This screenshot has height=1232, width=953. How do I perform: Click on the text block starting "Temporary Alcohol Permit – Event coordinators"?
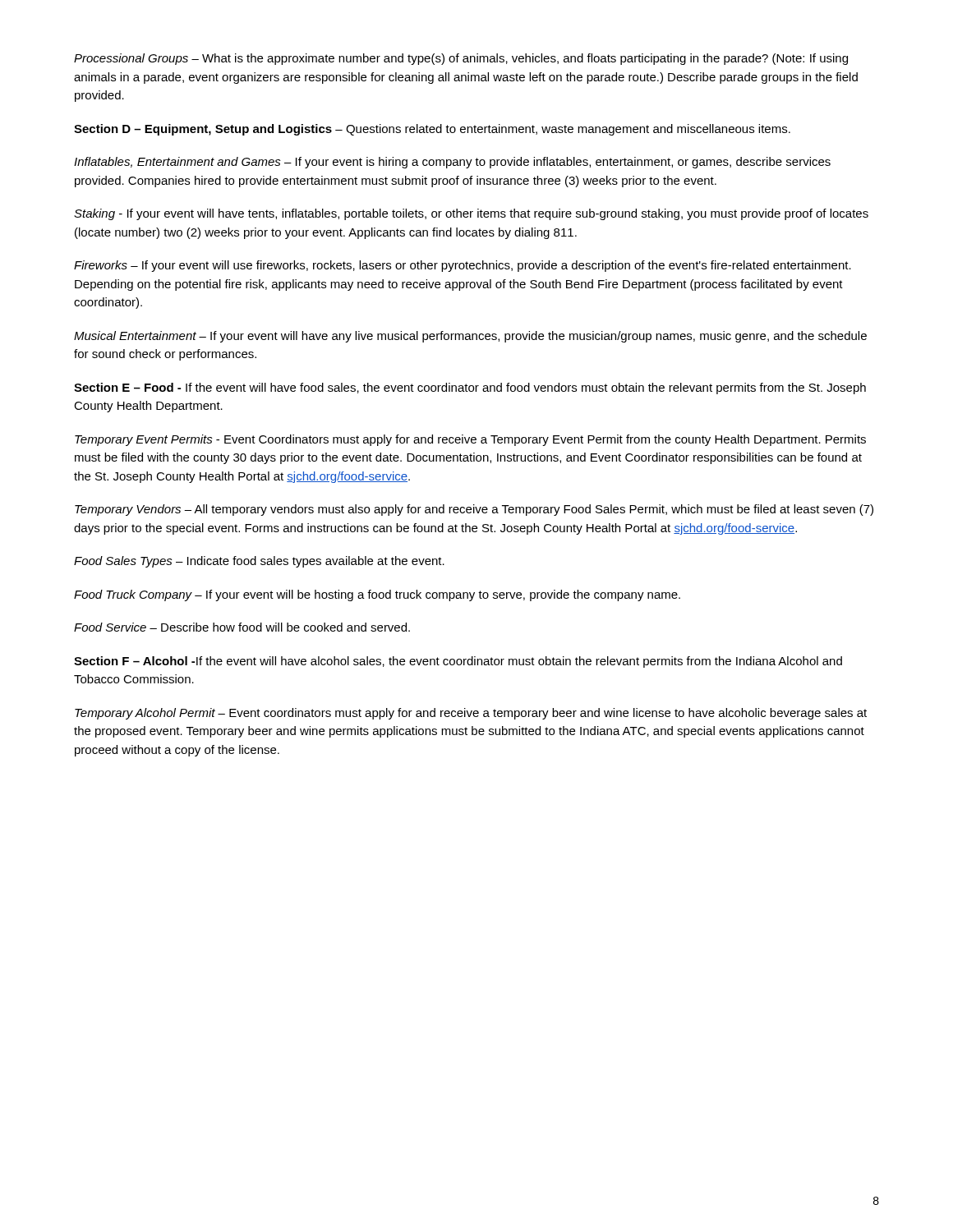[x=470, y=731]
